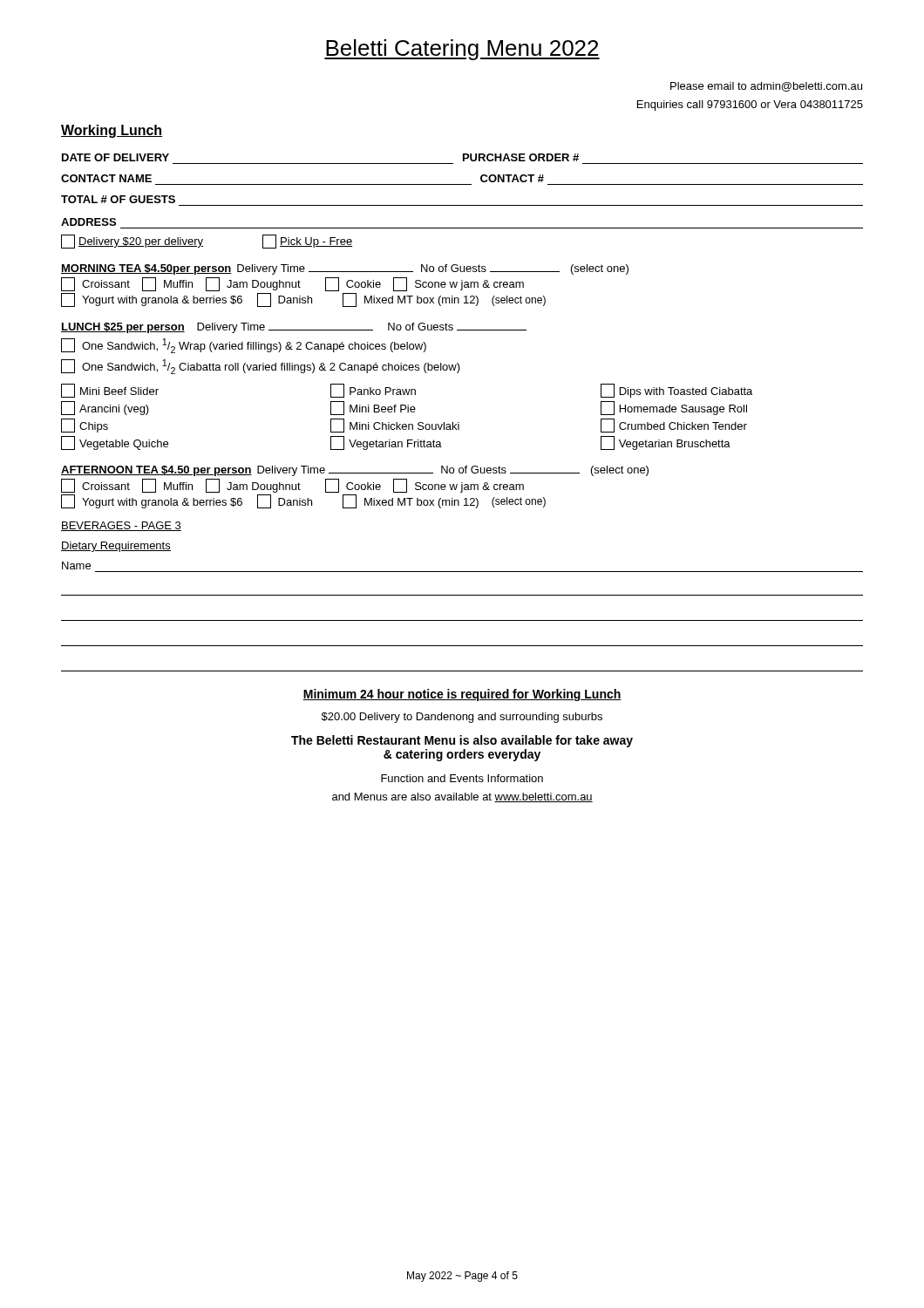Click the passage that begins "Please email to"
The image size is (924, 1308).
pyautogui.click(x=750, y=95)
